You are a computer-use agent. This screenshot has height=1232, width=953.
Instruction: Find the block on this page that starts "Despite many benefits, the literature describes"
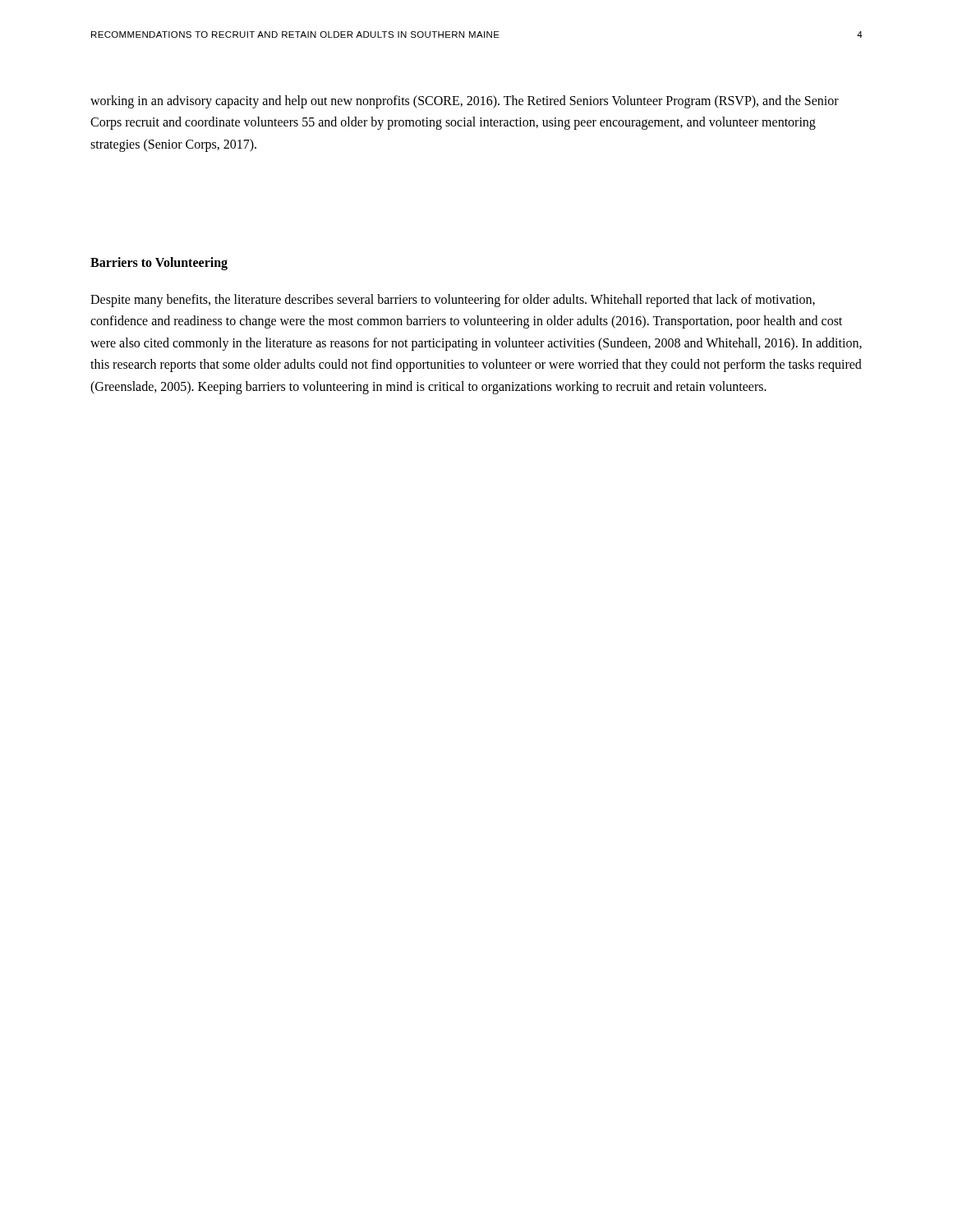(x=476, y=343)
